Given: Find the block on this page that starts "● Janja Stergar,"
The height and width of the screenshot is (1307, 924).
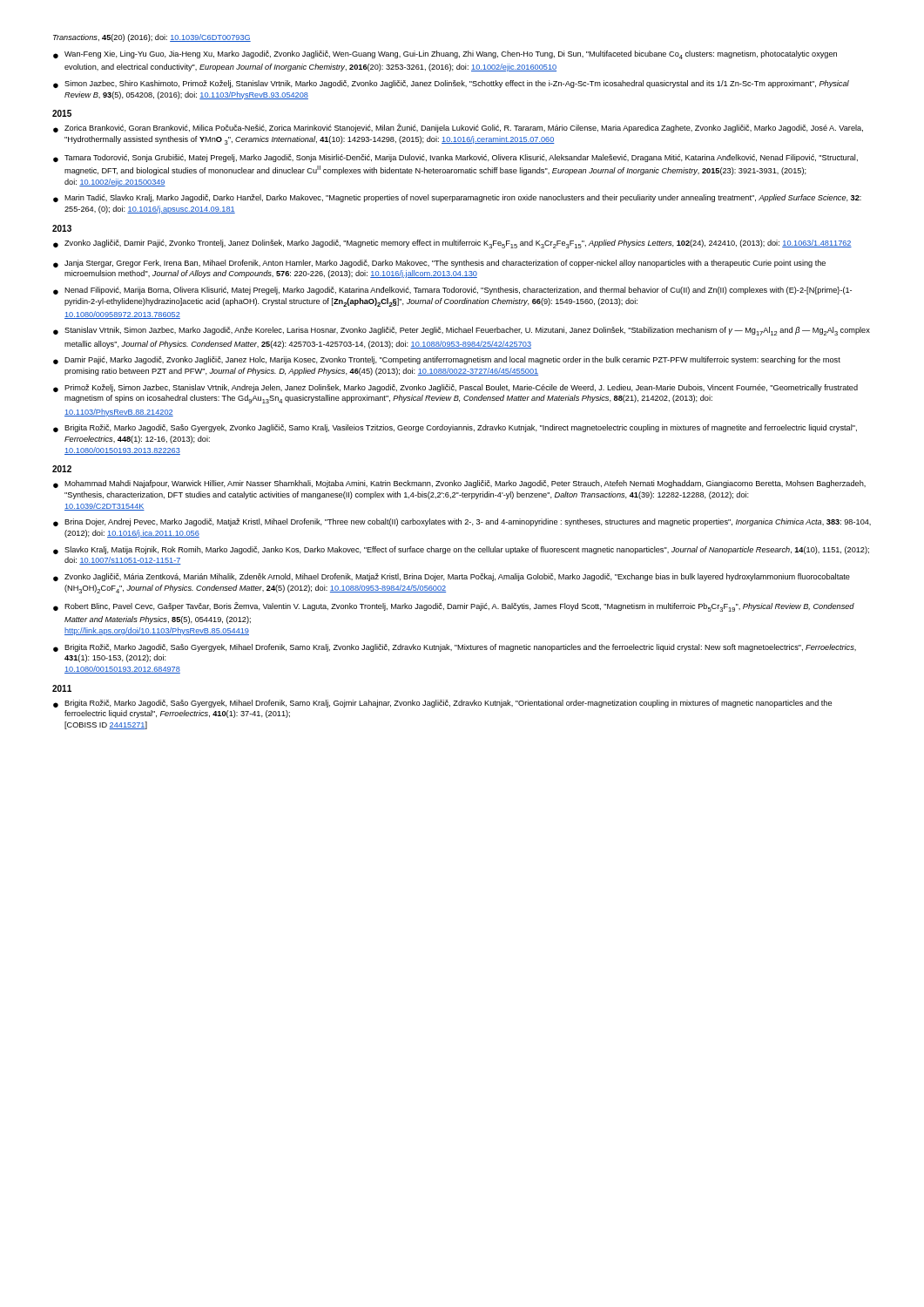Looking at the screenshot, I should tap(462, 269).
